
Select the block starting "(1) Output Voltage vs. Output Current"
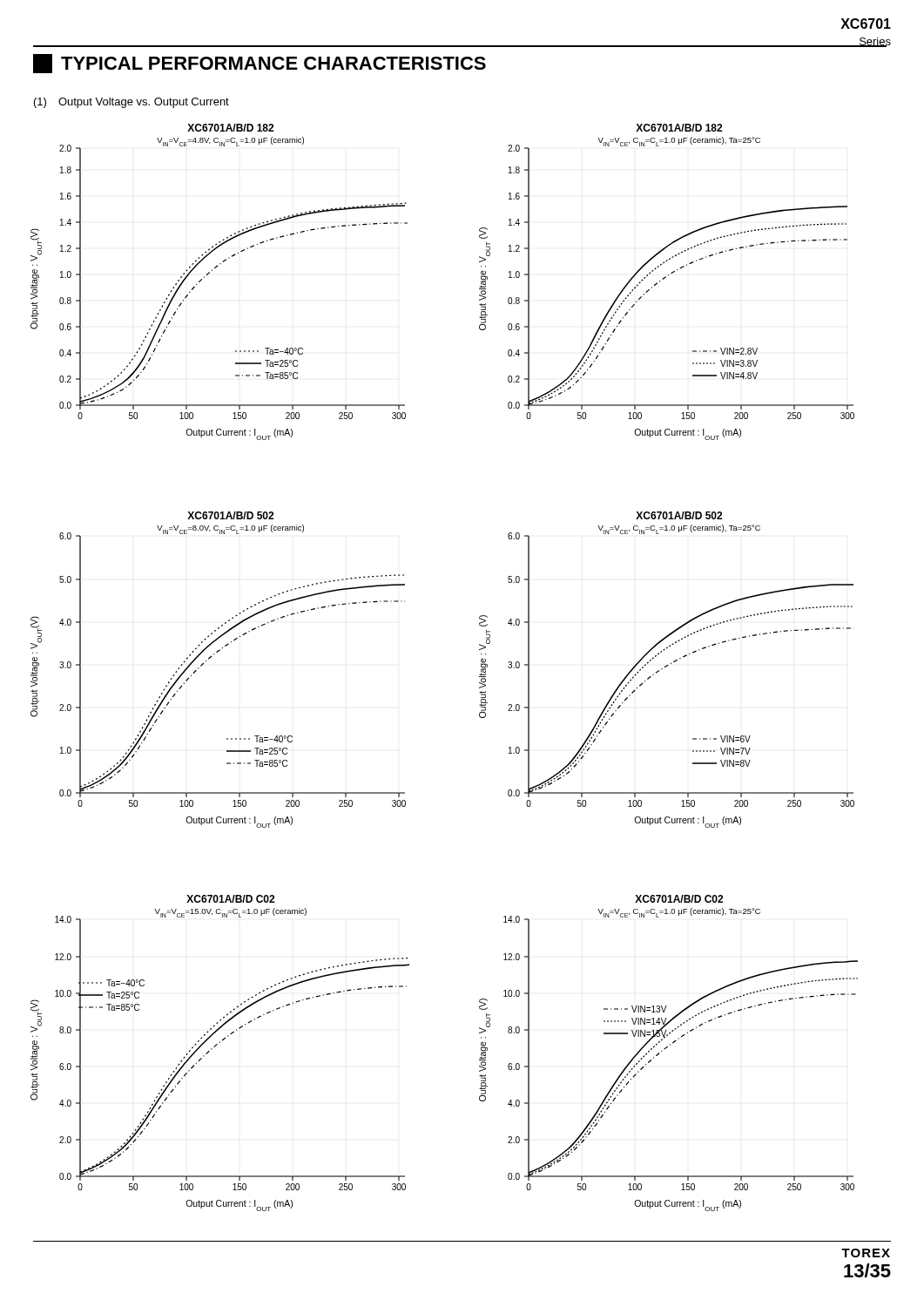coord(131,102)
